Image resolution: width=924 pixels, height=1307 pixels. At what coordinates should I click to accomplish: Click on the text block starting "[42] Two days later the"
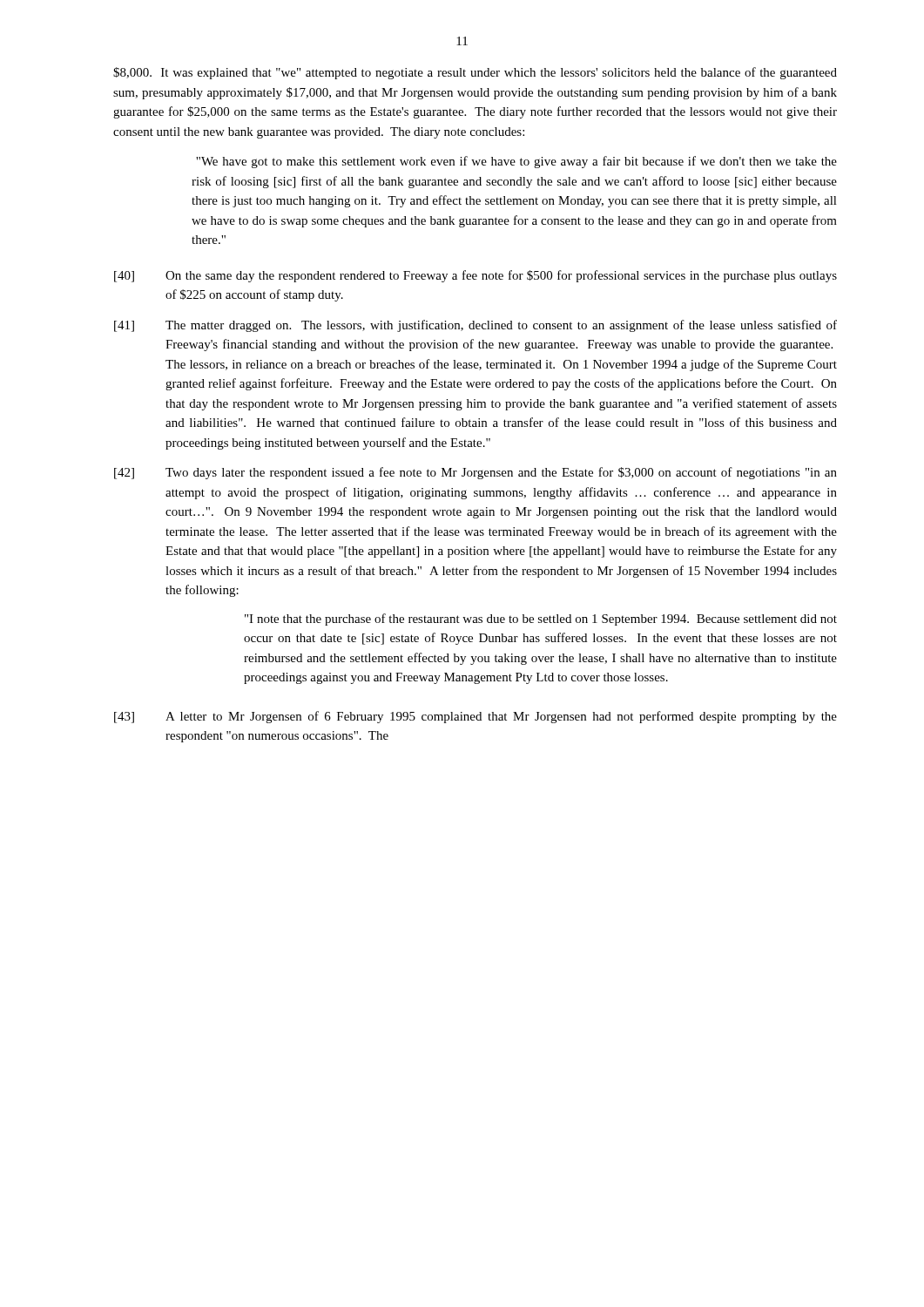point(475,579)
